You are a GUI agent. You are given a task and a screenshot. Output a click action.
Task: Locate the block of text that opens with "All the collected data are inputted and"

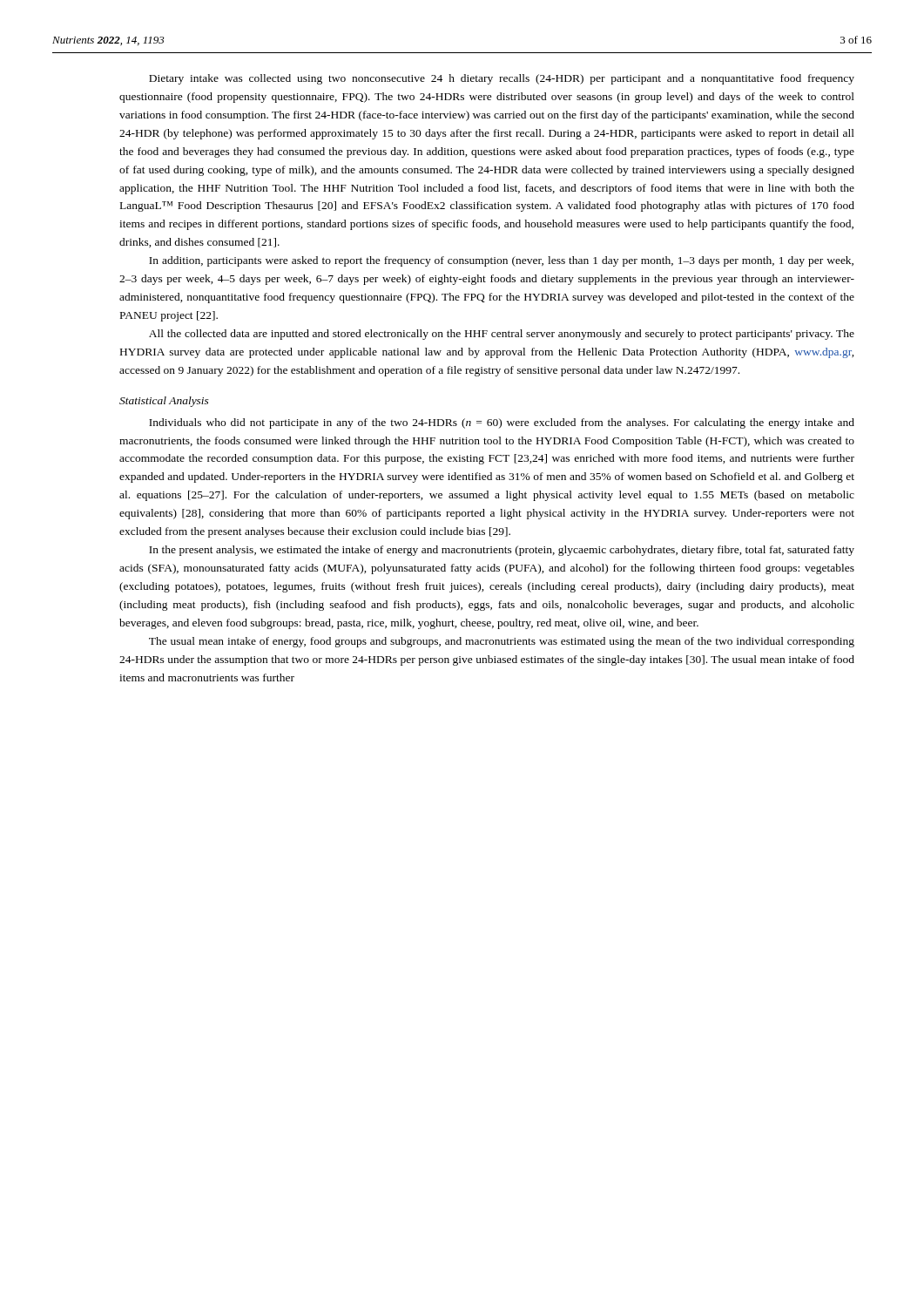pos(487,352)
